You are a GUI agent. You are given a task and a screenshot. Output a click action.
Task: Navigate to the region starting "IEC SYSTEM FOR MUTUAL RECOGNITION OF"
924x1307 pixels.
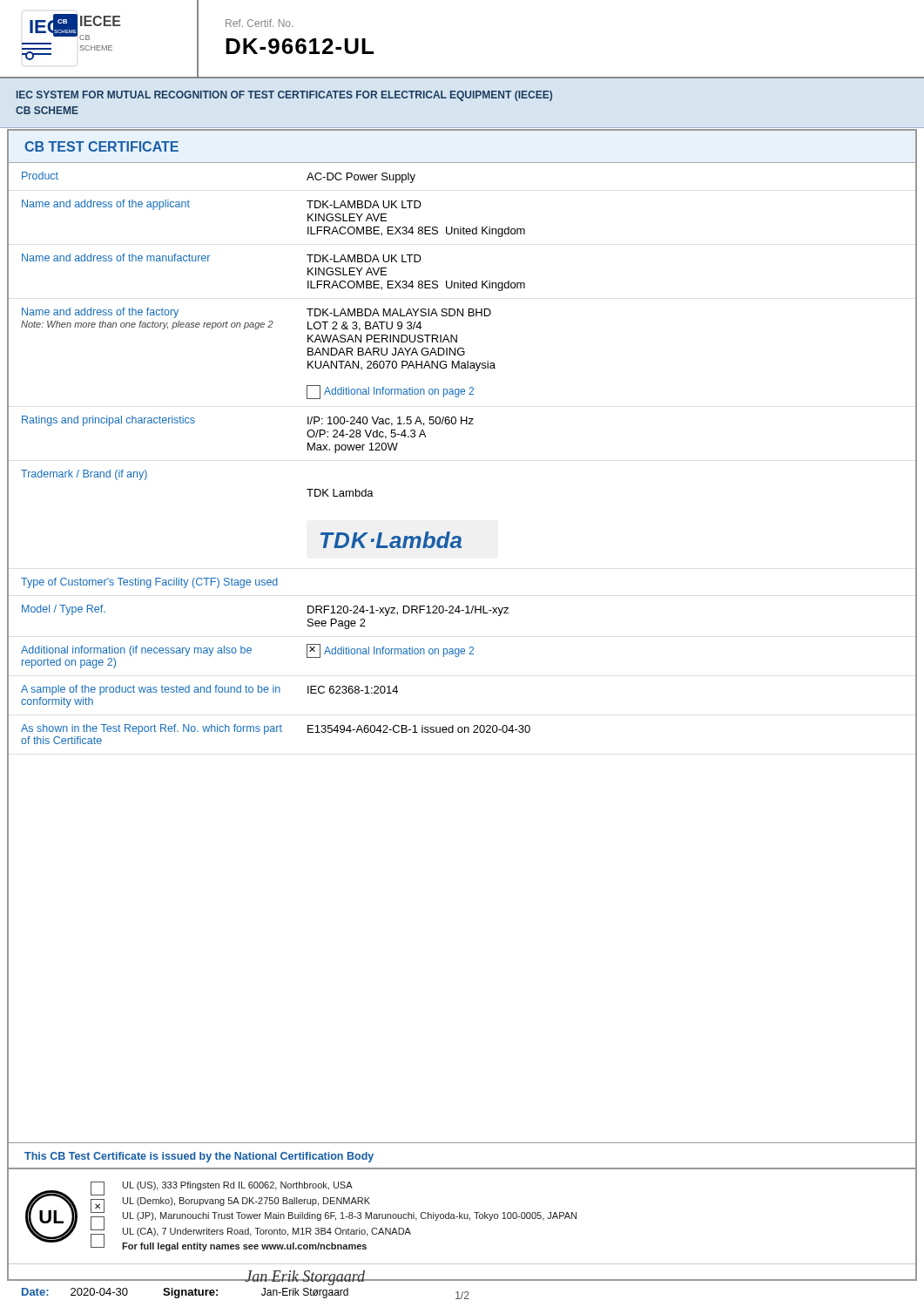coord(284,103)
